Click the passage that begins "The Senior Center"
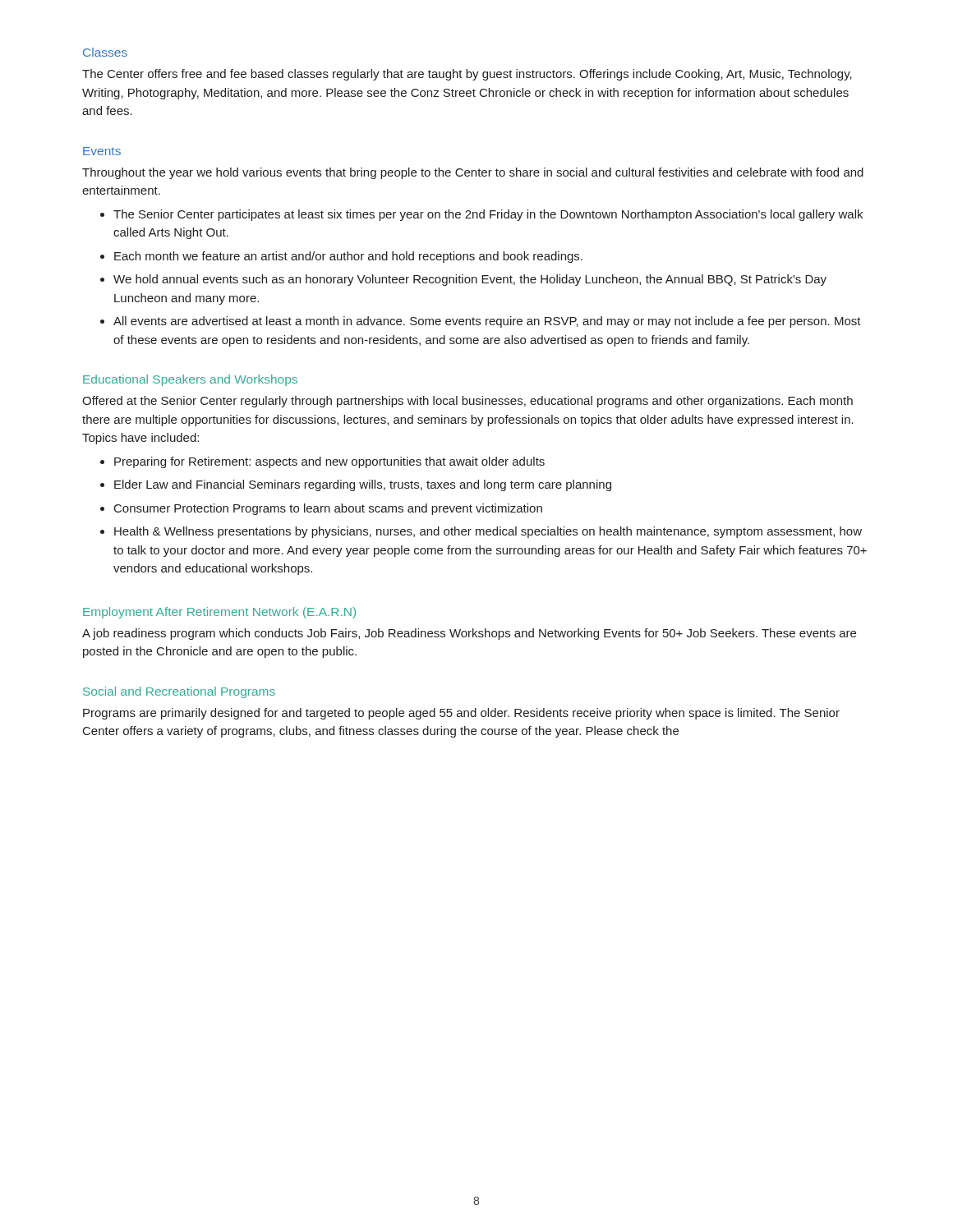953x1232 pixels. [488, 223]
